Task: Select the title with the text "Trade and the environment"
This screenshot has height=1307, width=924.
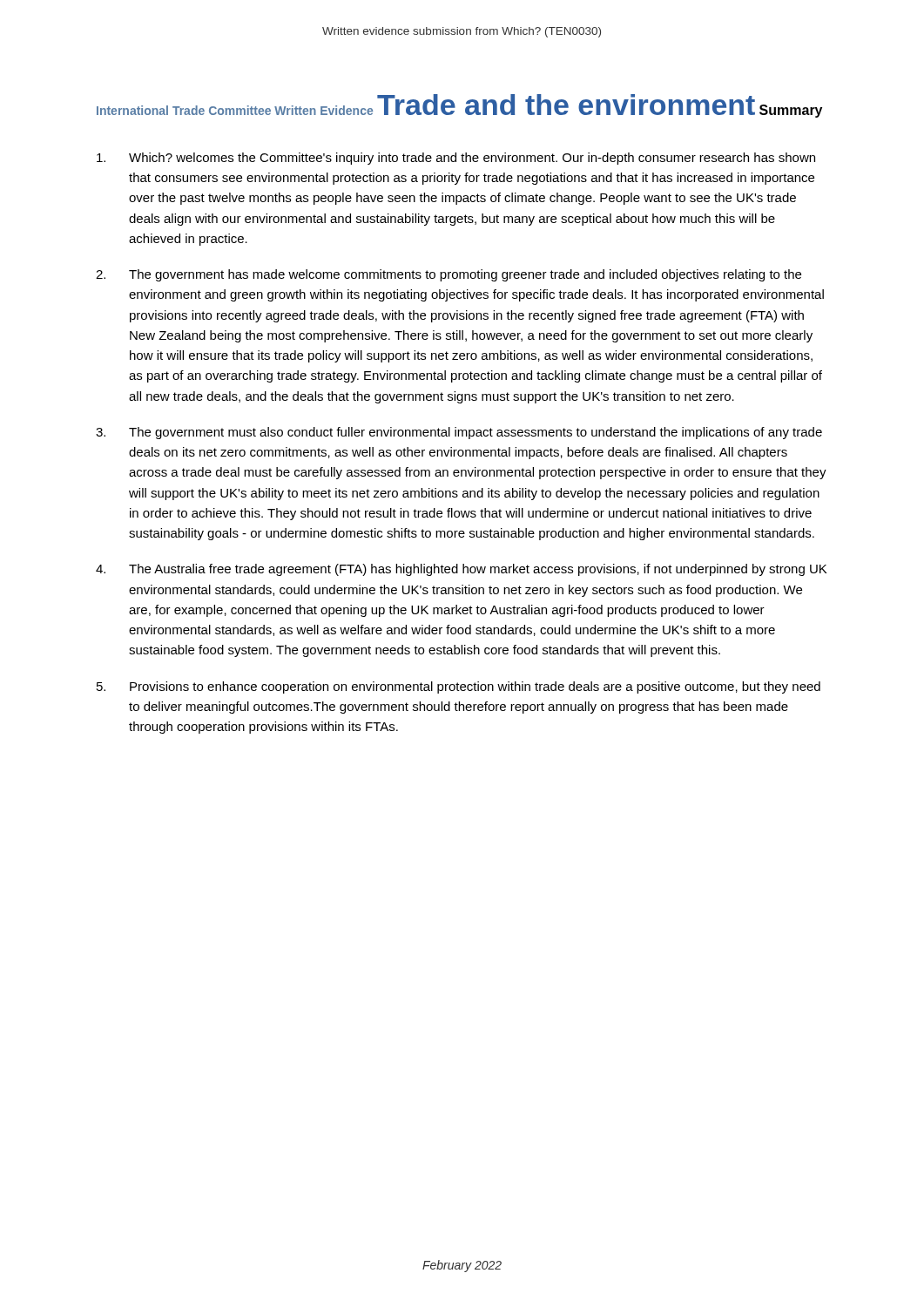Action: pos(566,105)
